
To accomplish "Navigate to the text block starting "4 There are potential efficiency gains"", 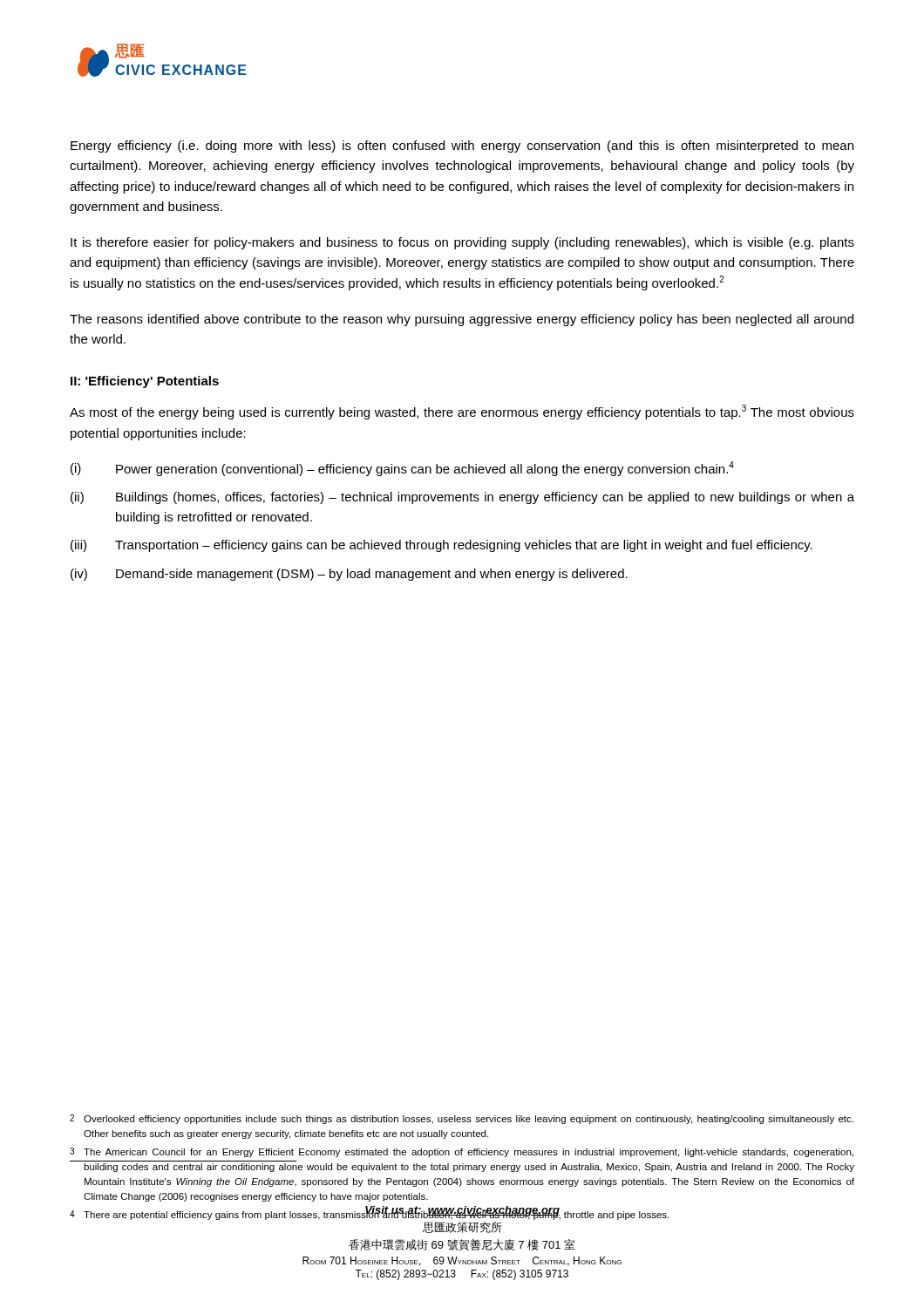I will click(462, 1217).
